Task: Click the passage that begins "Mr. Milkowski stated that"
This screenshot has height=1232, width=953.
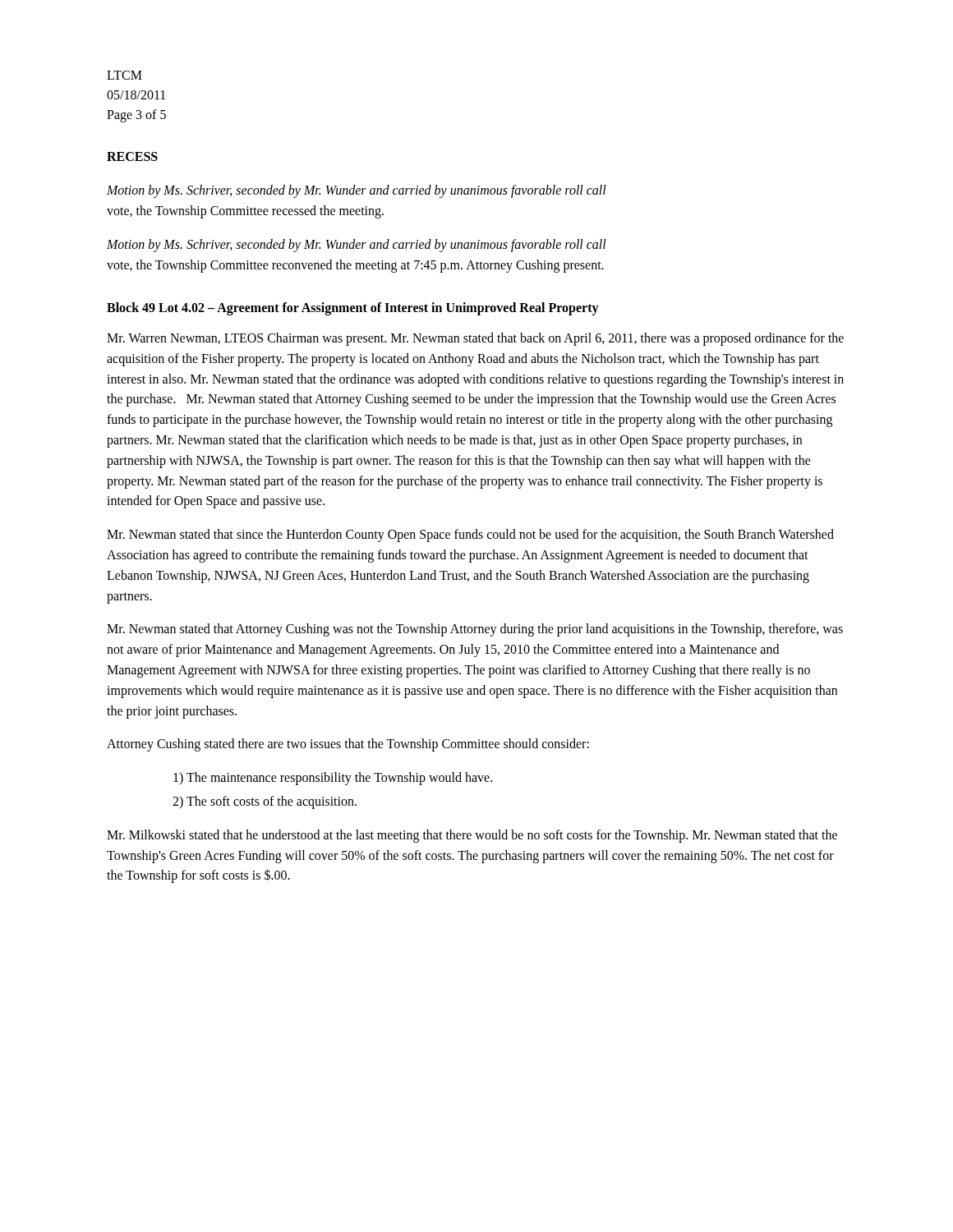Action: click(472, 855)
